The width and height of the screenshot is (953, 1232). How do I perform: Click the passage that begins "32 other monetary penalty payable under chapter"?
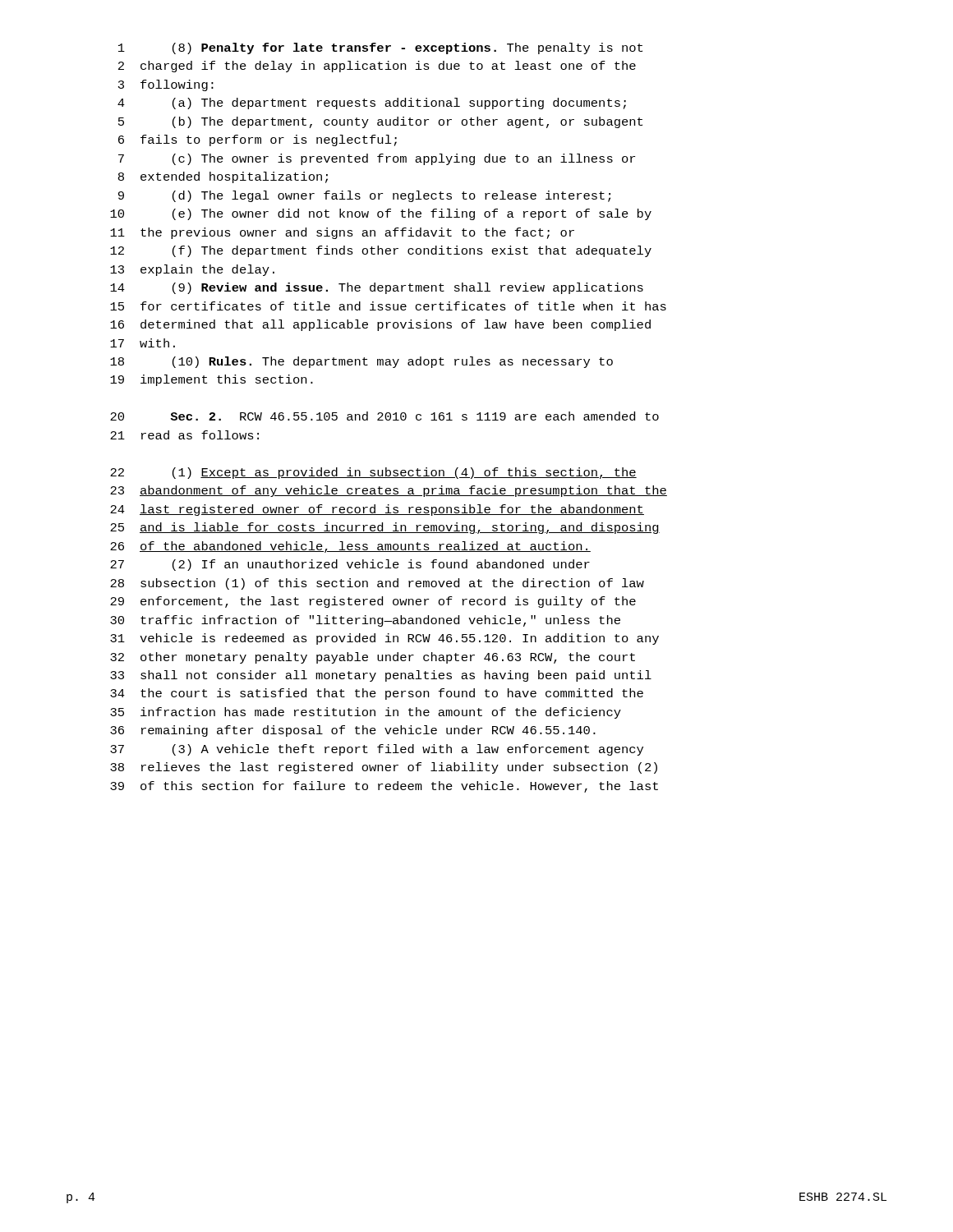point(485,658)
